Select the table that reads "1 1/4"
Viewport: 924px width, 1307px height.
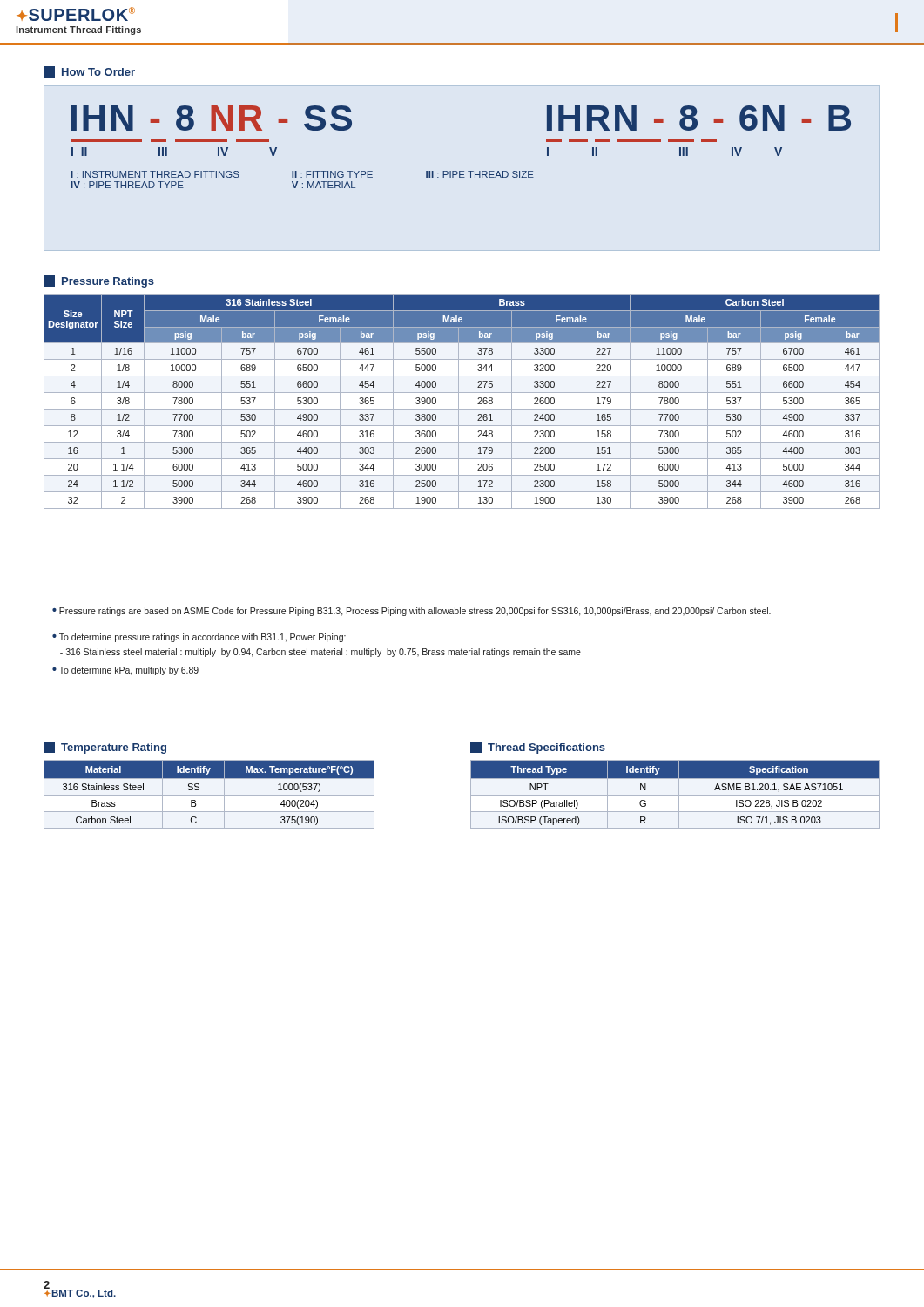462,401
